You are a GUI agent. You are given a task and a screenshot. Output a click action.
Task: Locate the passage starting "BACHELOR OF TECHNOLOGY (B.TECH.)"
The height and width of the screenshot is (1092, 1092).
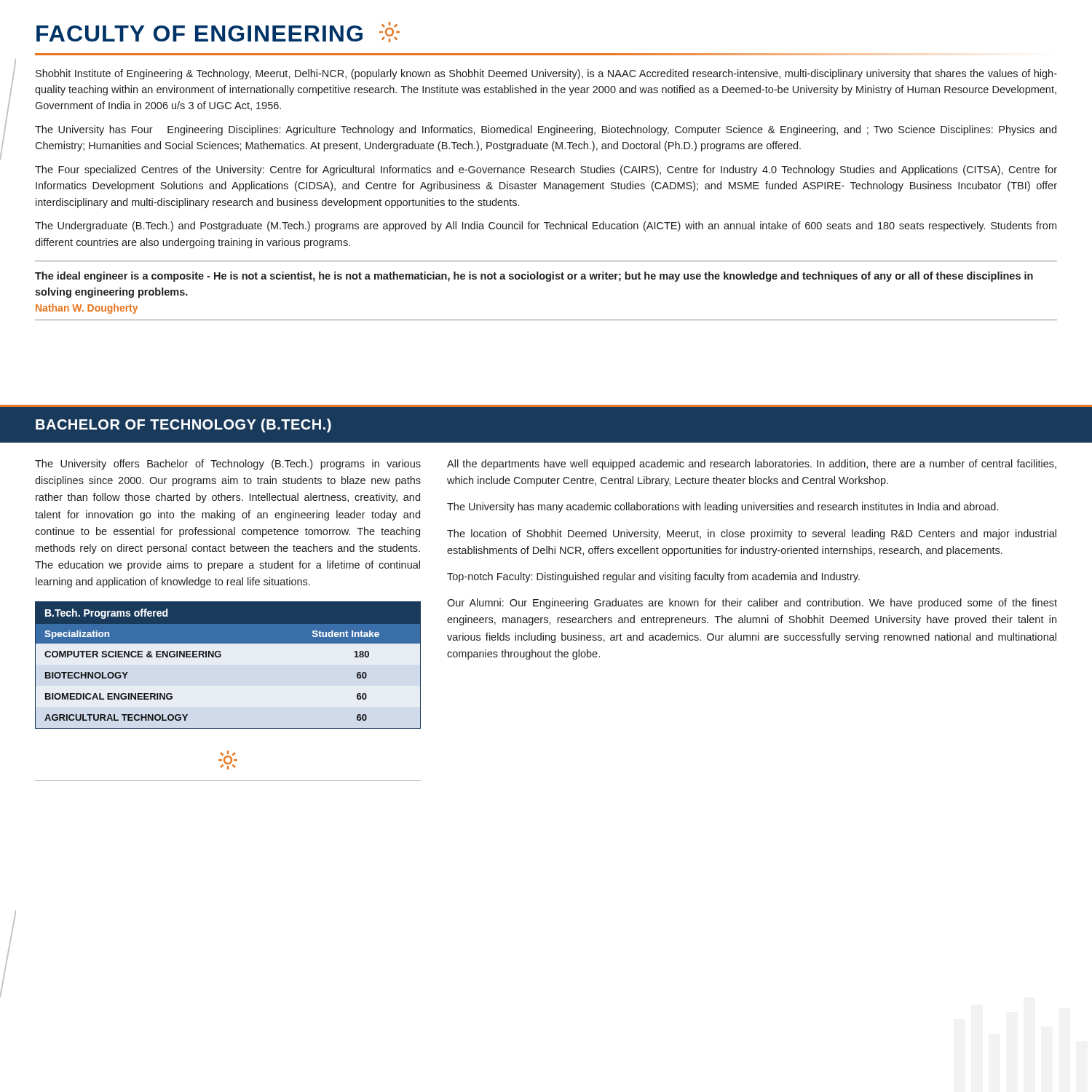(x=183, y=424)
